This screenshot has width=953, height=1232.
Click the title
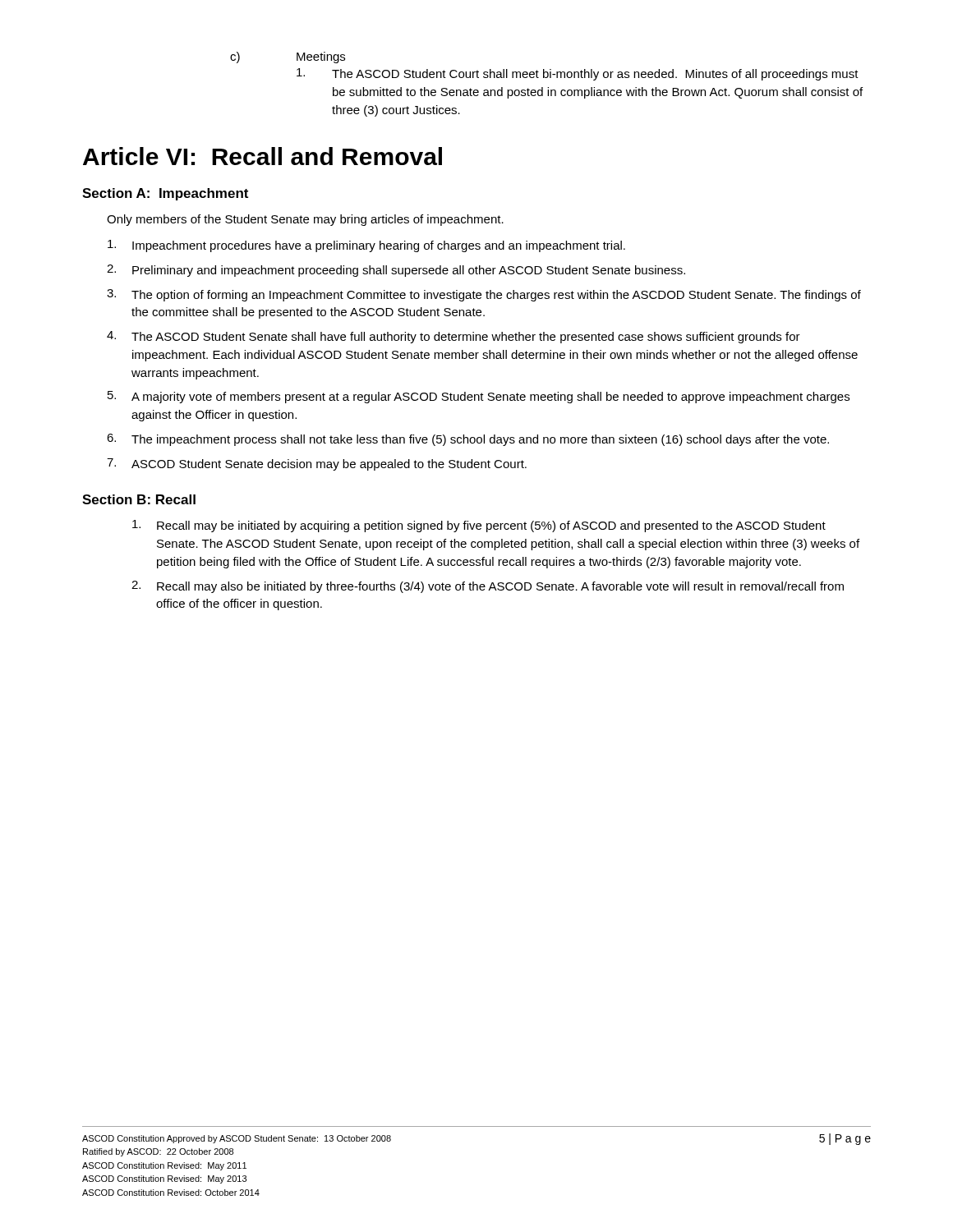pyautogui.click(x=476, y=157)
